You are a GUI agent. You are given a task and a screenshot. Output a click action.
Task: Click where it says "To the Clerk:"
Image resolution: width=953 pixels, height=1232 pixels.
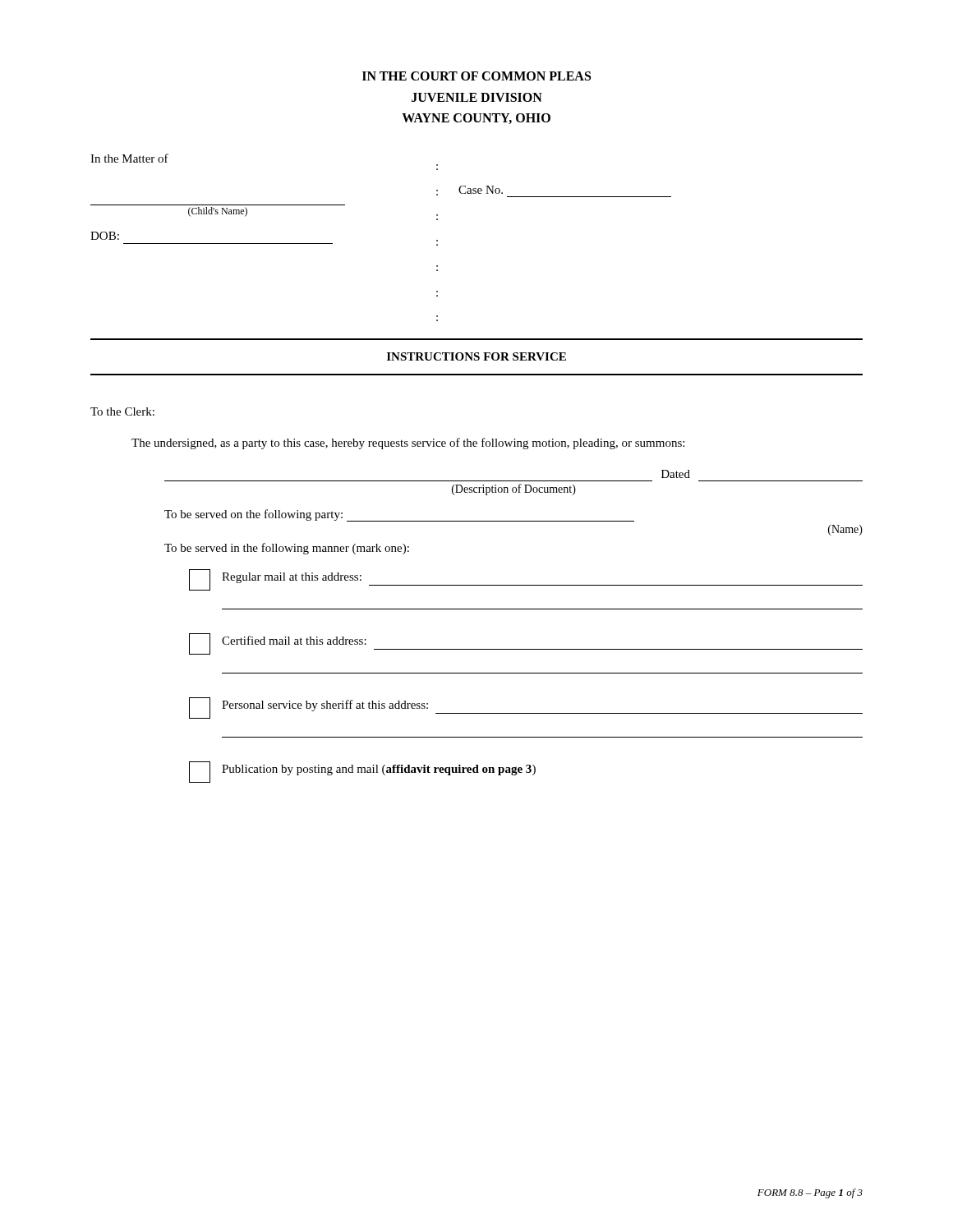tap(123, 412)
